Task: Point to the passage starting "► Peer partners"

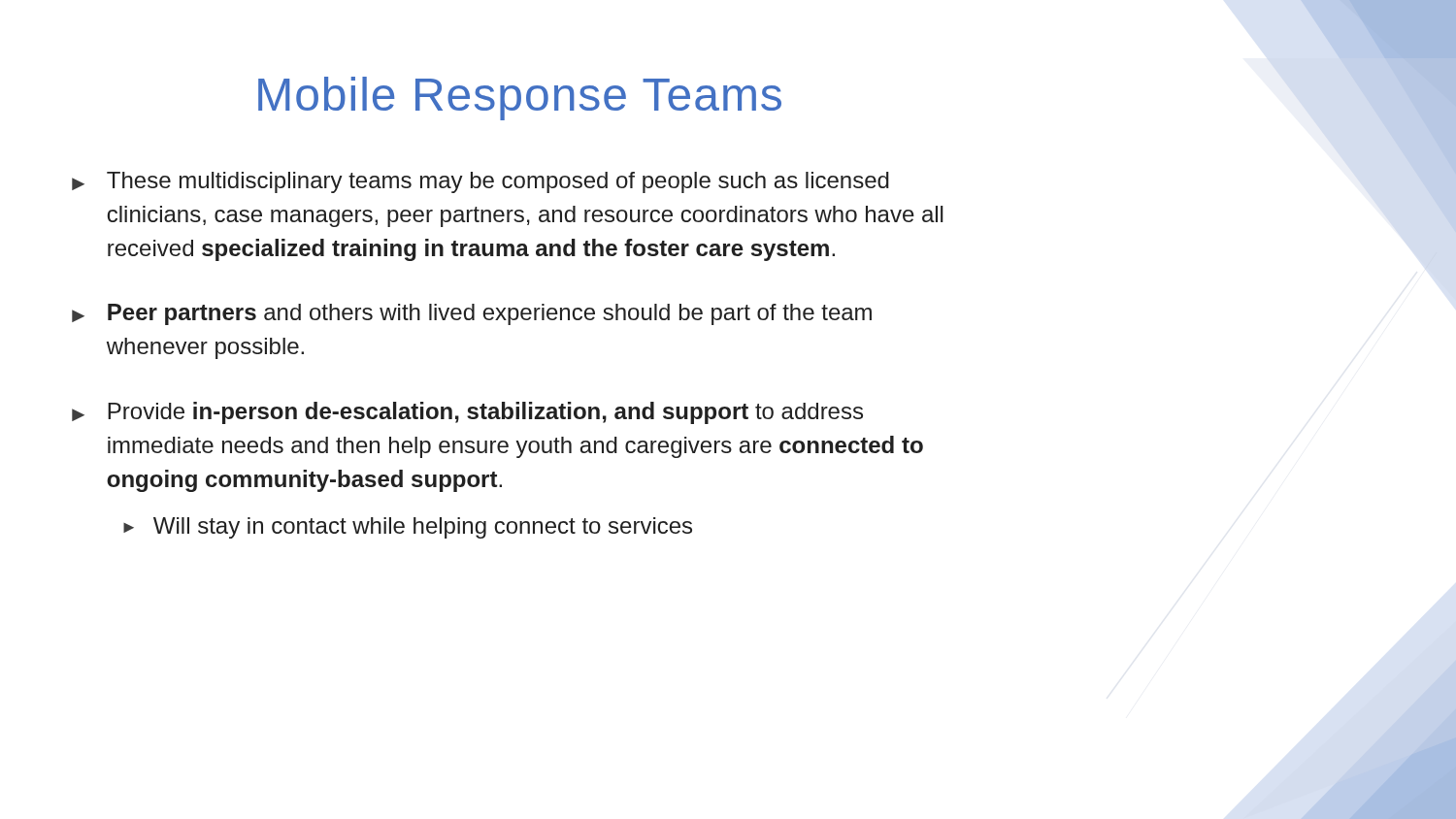Action: tap(519, 330)
